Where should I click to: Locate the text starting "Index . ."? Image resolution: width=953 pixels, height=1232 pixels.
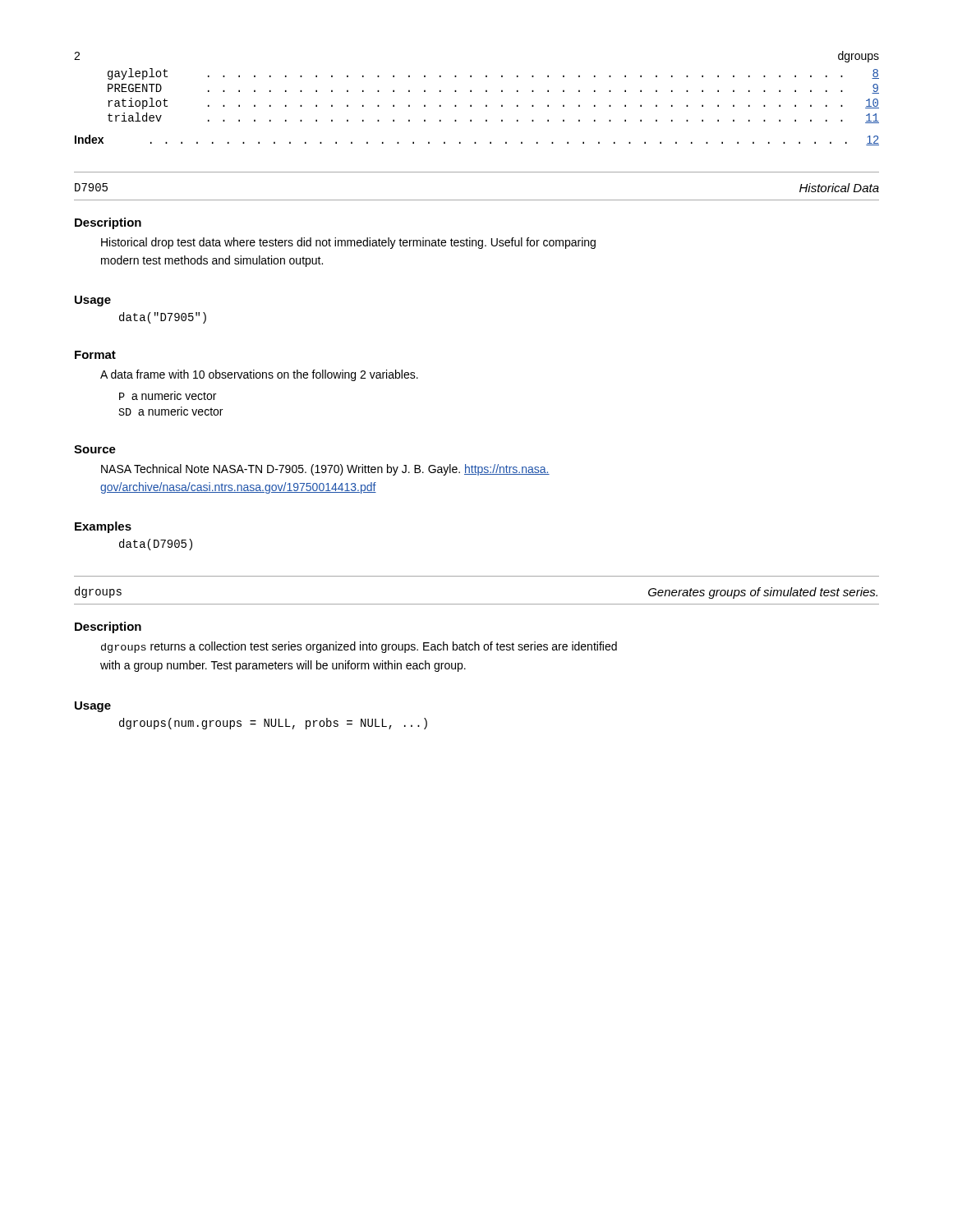[x=476, y=140]
